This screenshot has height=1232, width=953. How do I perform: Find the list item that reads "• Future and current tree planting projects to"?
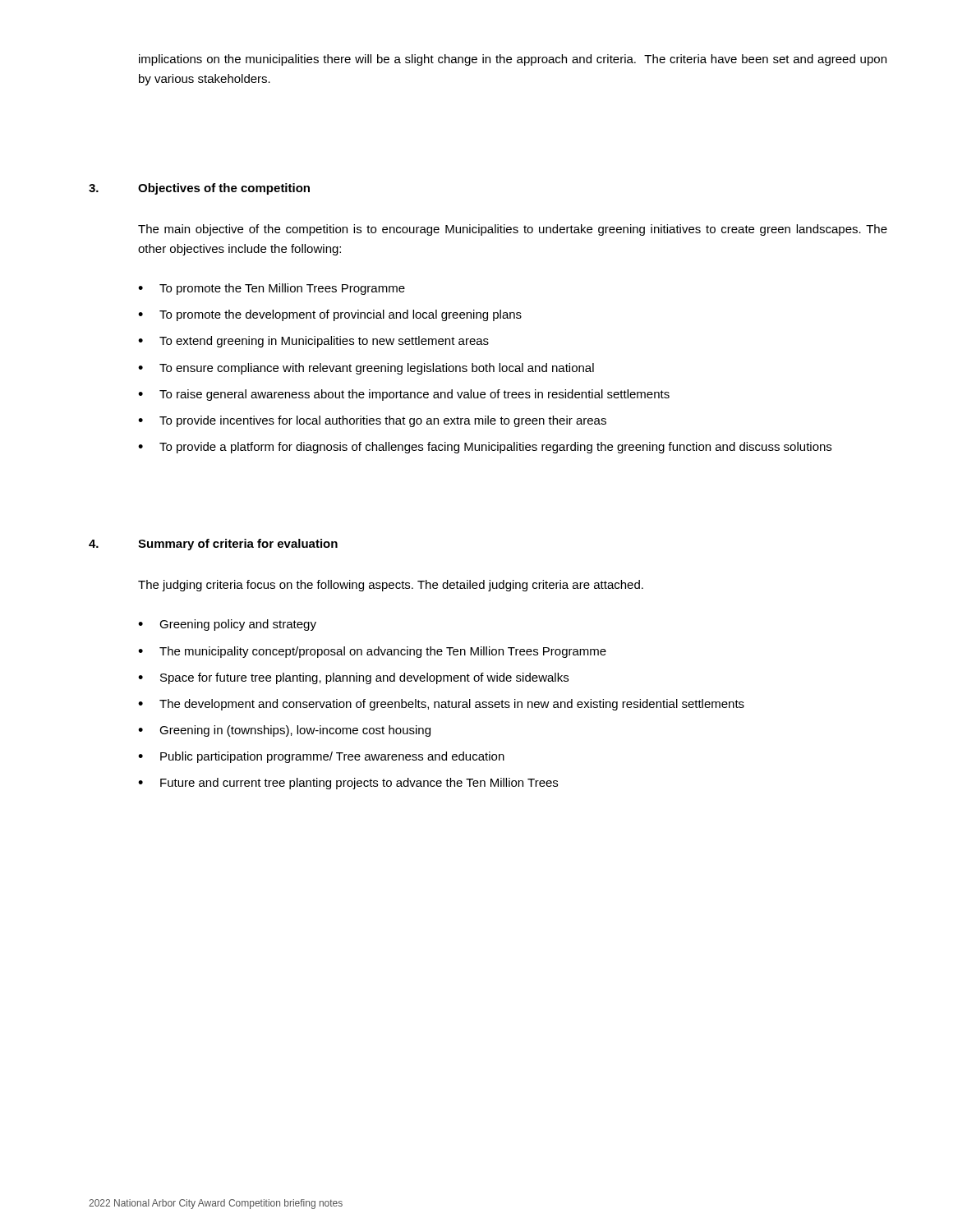[513, 784]
